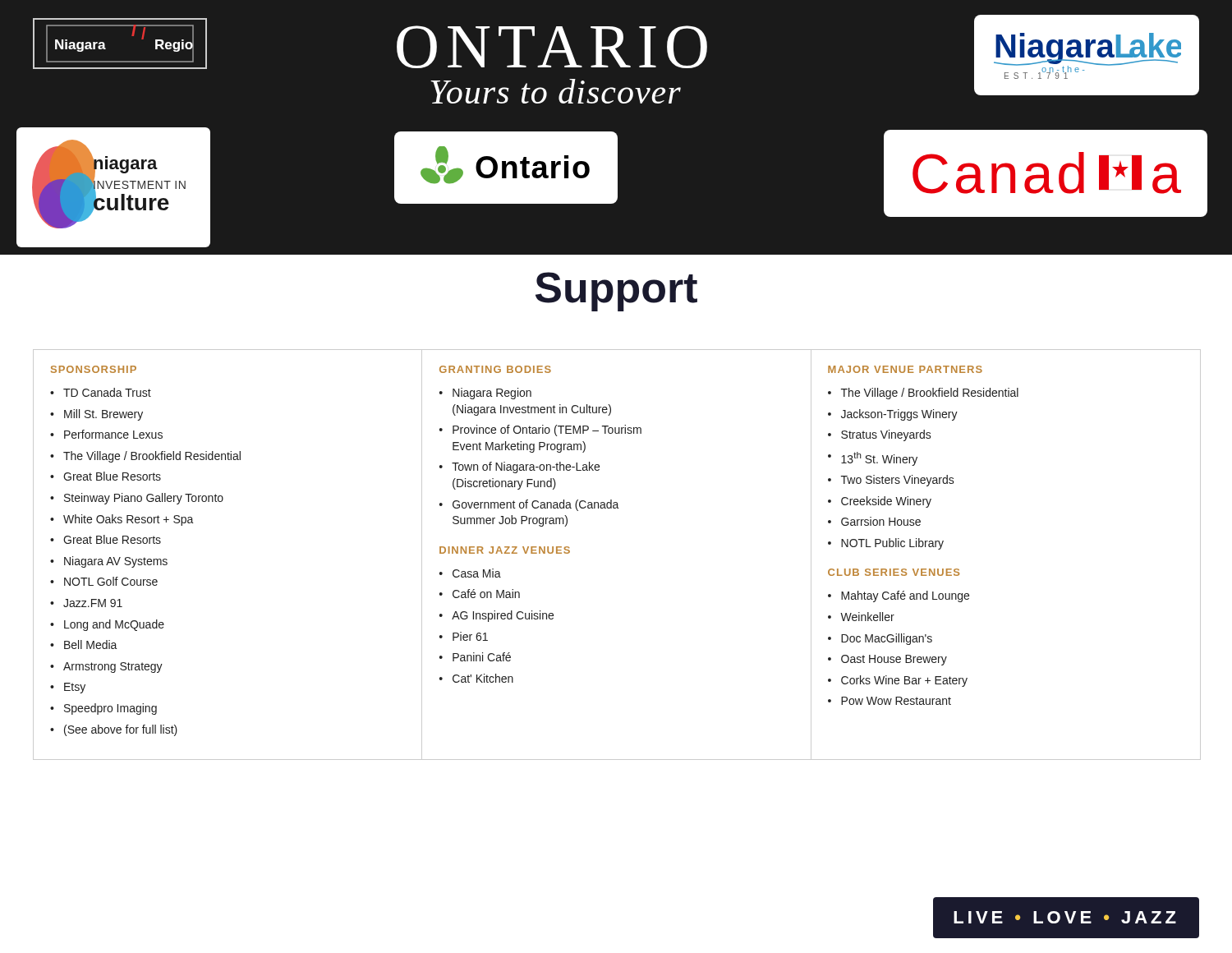Locate the list item that says "Panini Café"
The width and height of the screenshot is (1232, 953).
tap(482, 657)
